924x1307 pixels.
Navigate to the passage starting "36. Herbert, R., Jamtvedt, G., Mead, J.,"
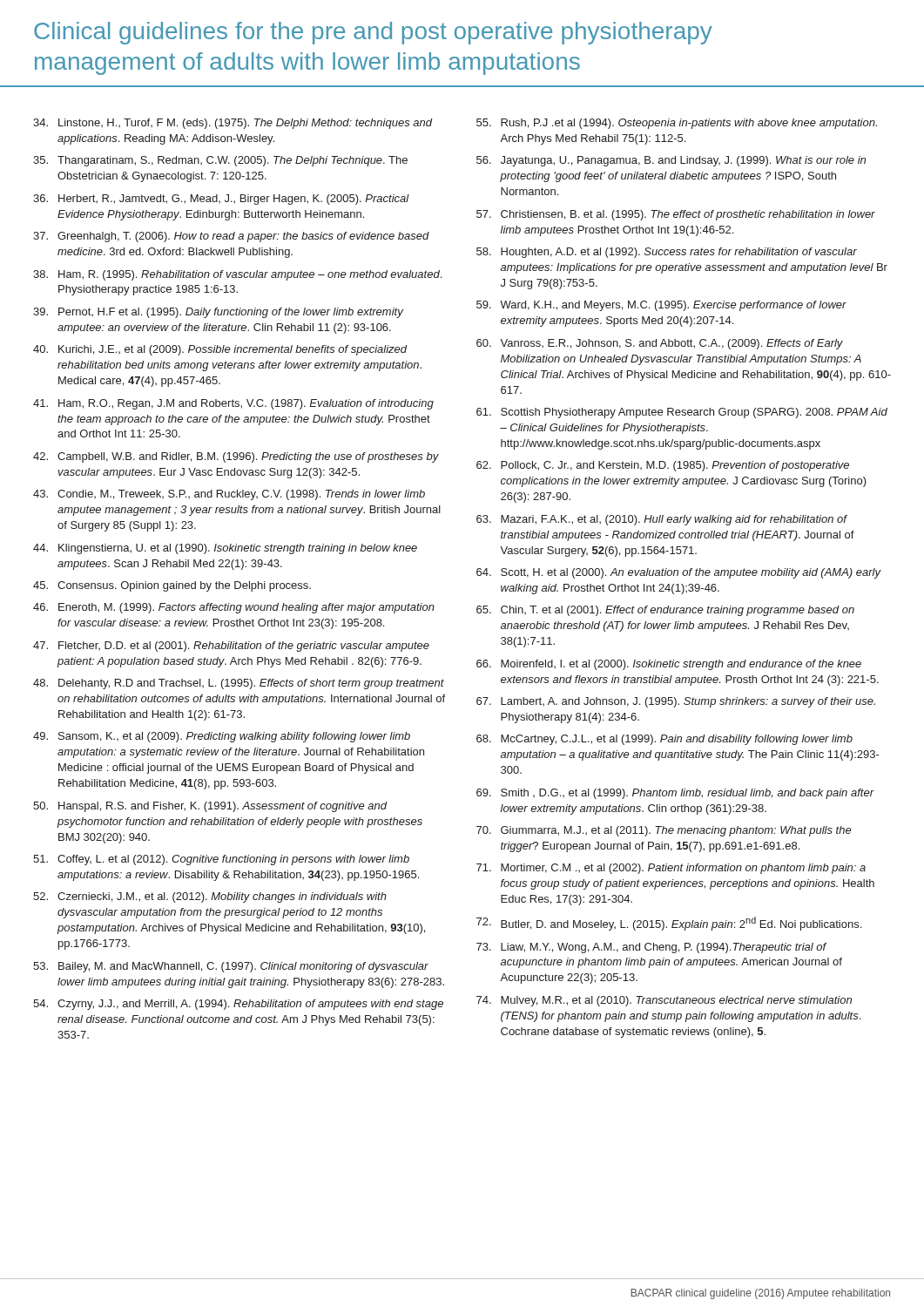tap(241, 206)
